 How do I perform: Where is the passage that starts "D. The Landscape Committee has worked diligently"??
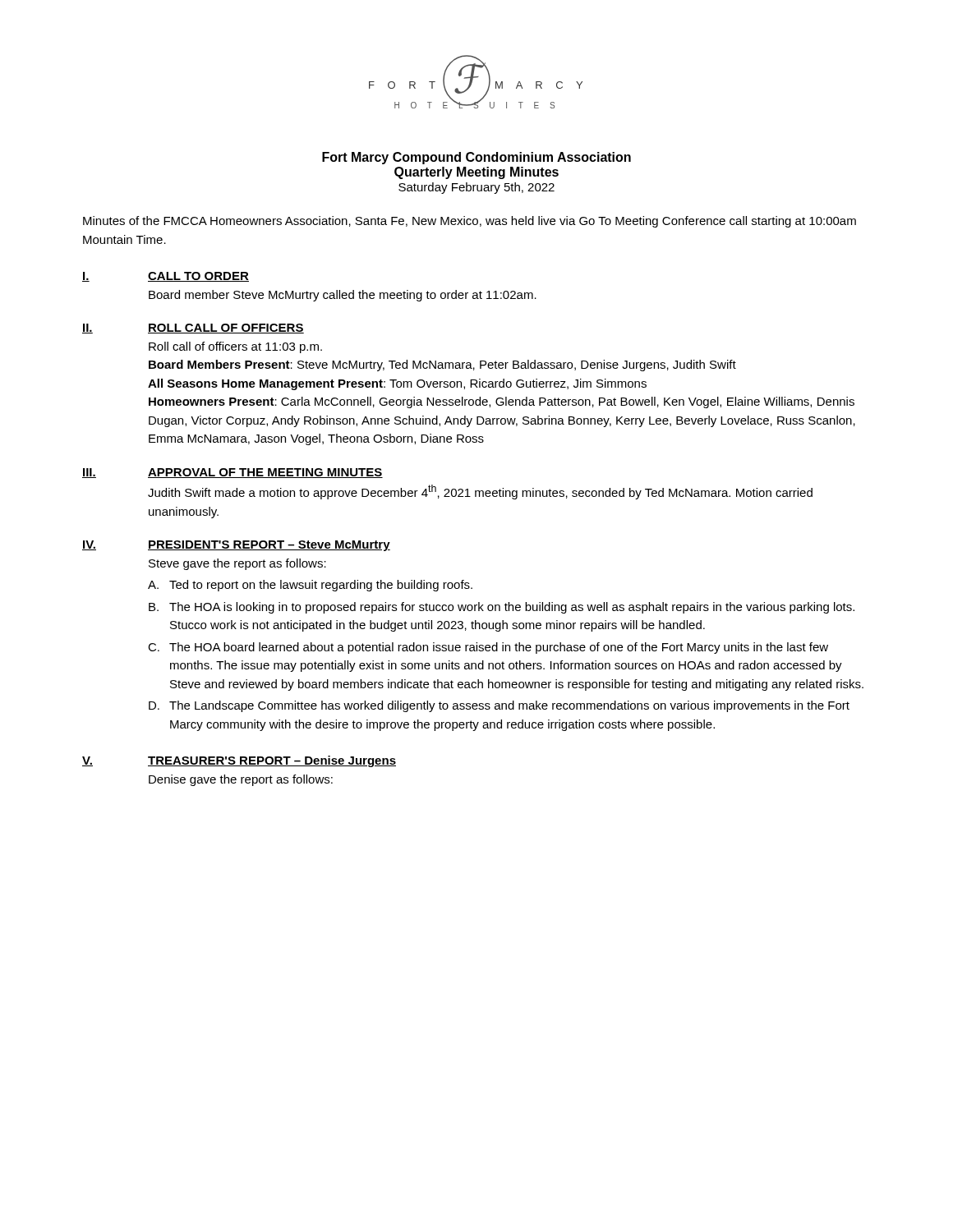(509, 715)
